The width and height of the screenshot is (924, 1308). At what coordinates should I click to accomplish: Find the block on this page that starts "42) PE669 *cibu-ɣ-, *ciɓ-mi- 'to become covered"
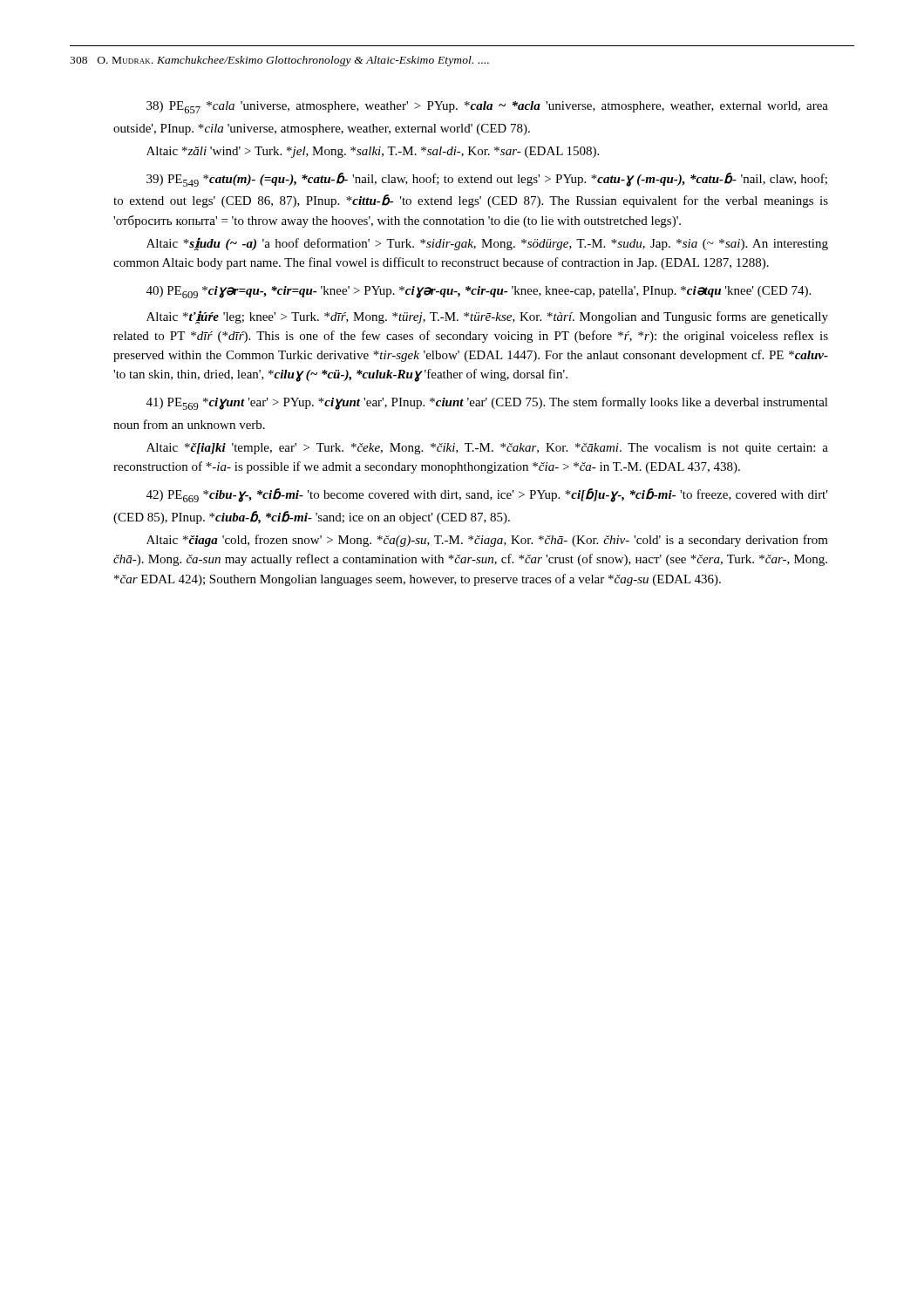471,506
